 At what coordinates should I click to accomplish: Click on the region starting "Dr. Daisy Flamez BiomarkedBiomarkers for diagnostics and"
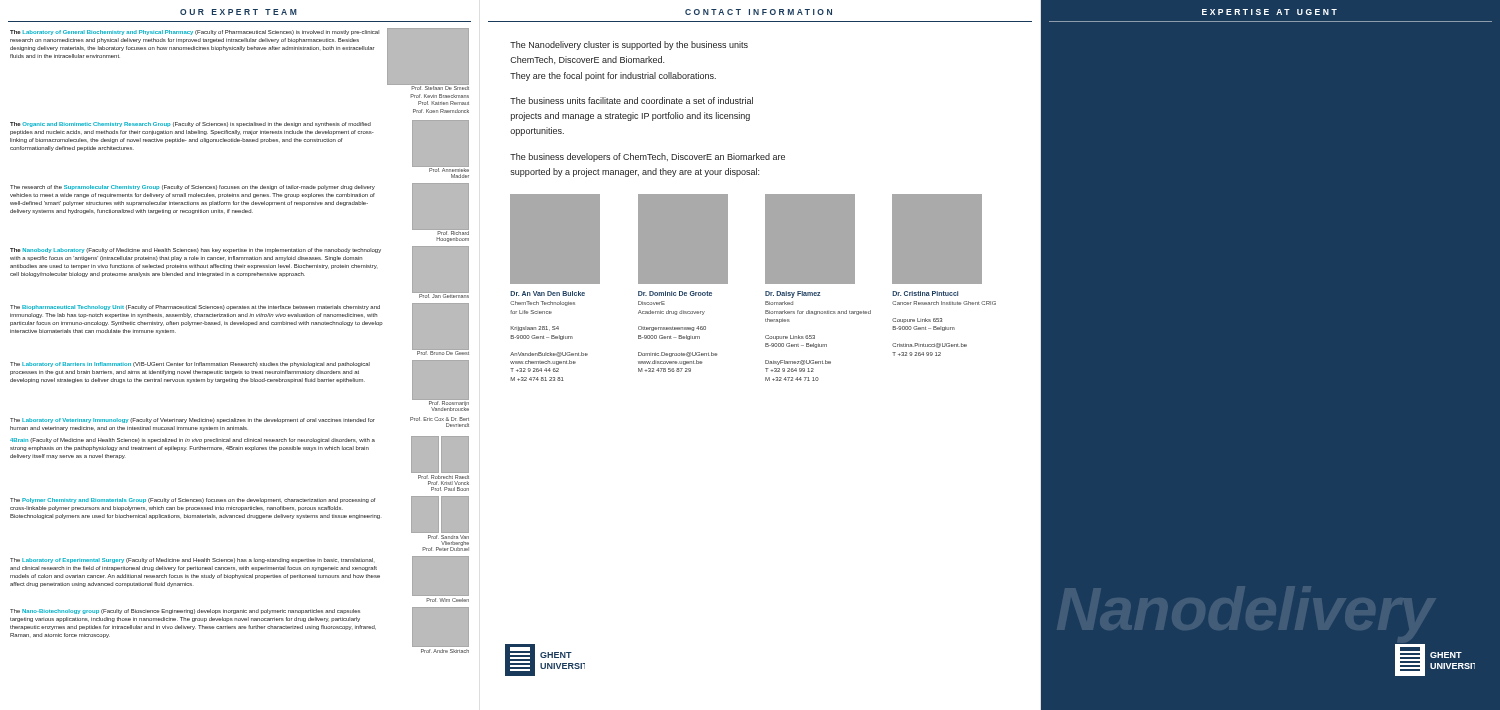coord(824,289)
